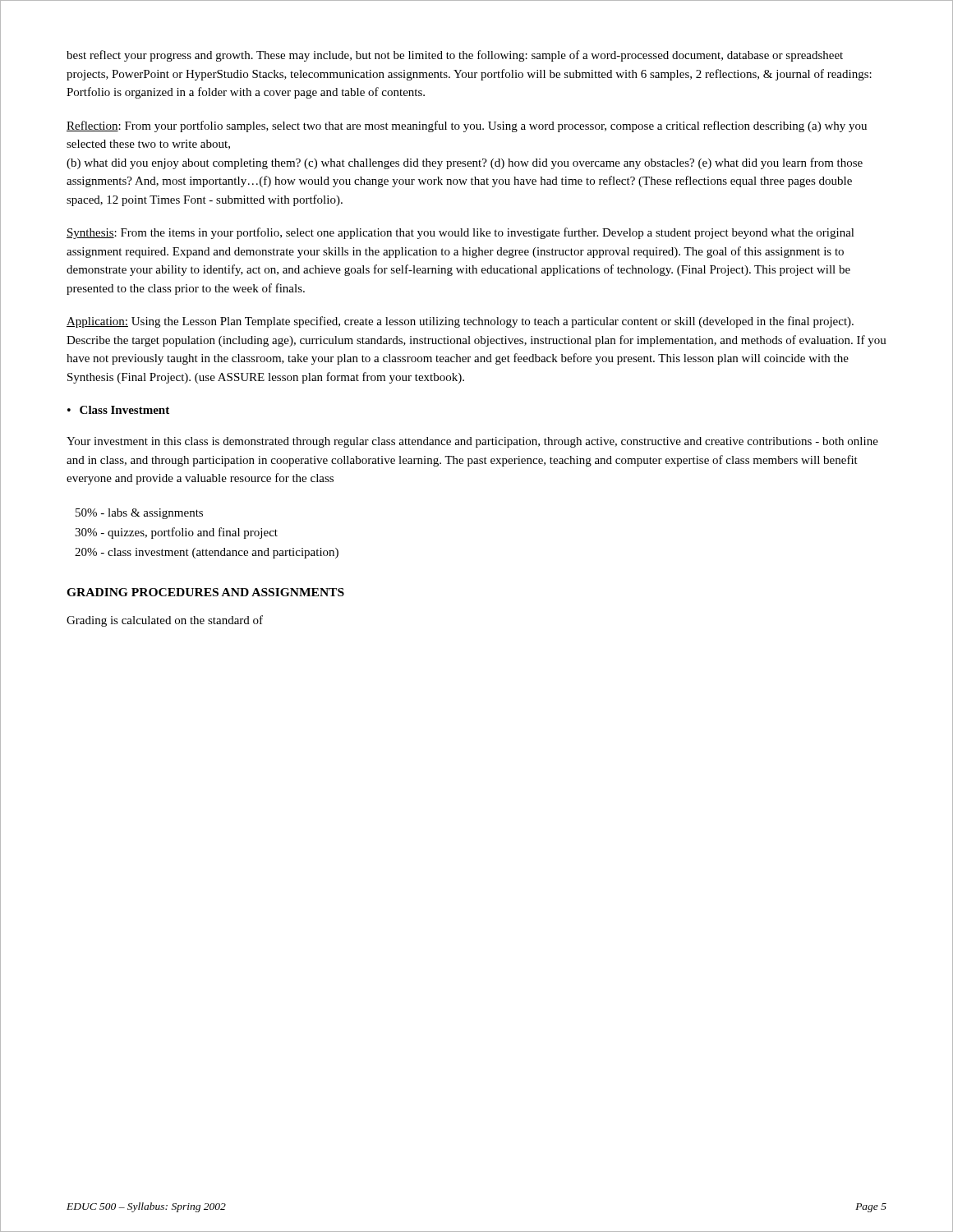Locate the section header containing "GRADING PROCEDURES AND ASSIGNMENTS"
The image size is (953, 1232).
tap(205, 591)
